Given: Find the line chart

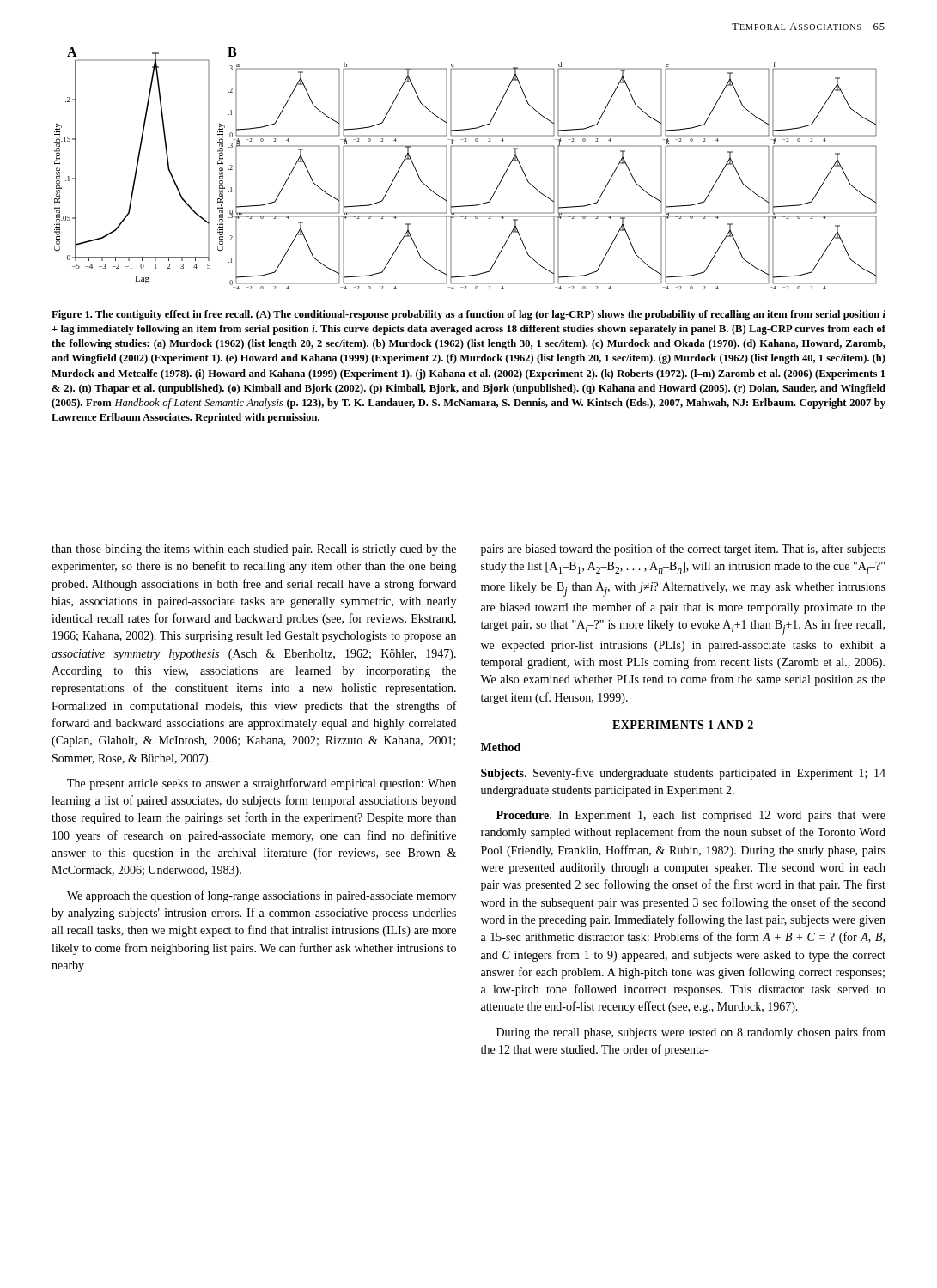Looking at the screenshot, I should pyautogui.click(x=468, y=166).
